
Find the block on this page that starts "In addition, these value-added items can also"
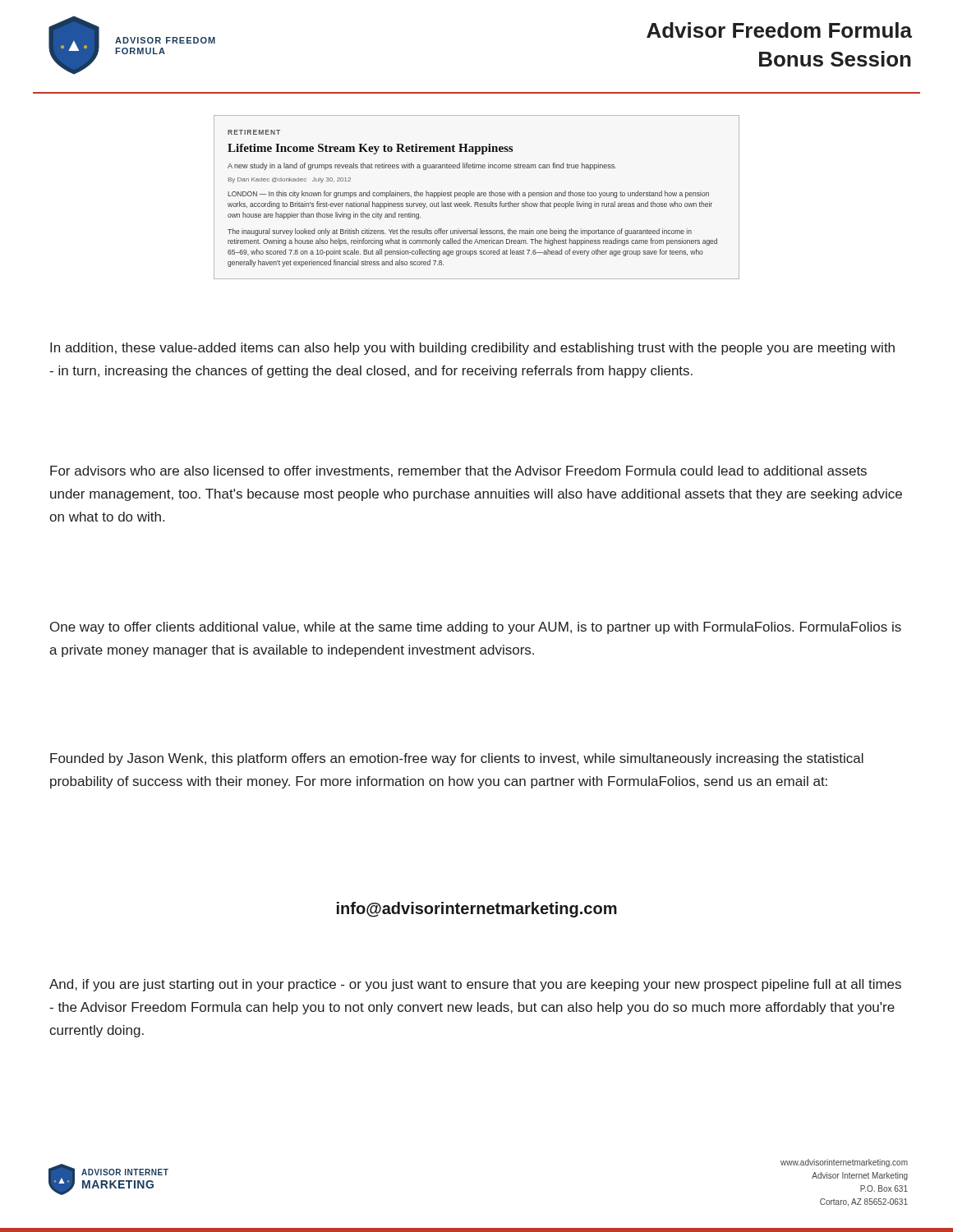click(x=472, y=359)
